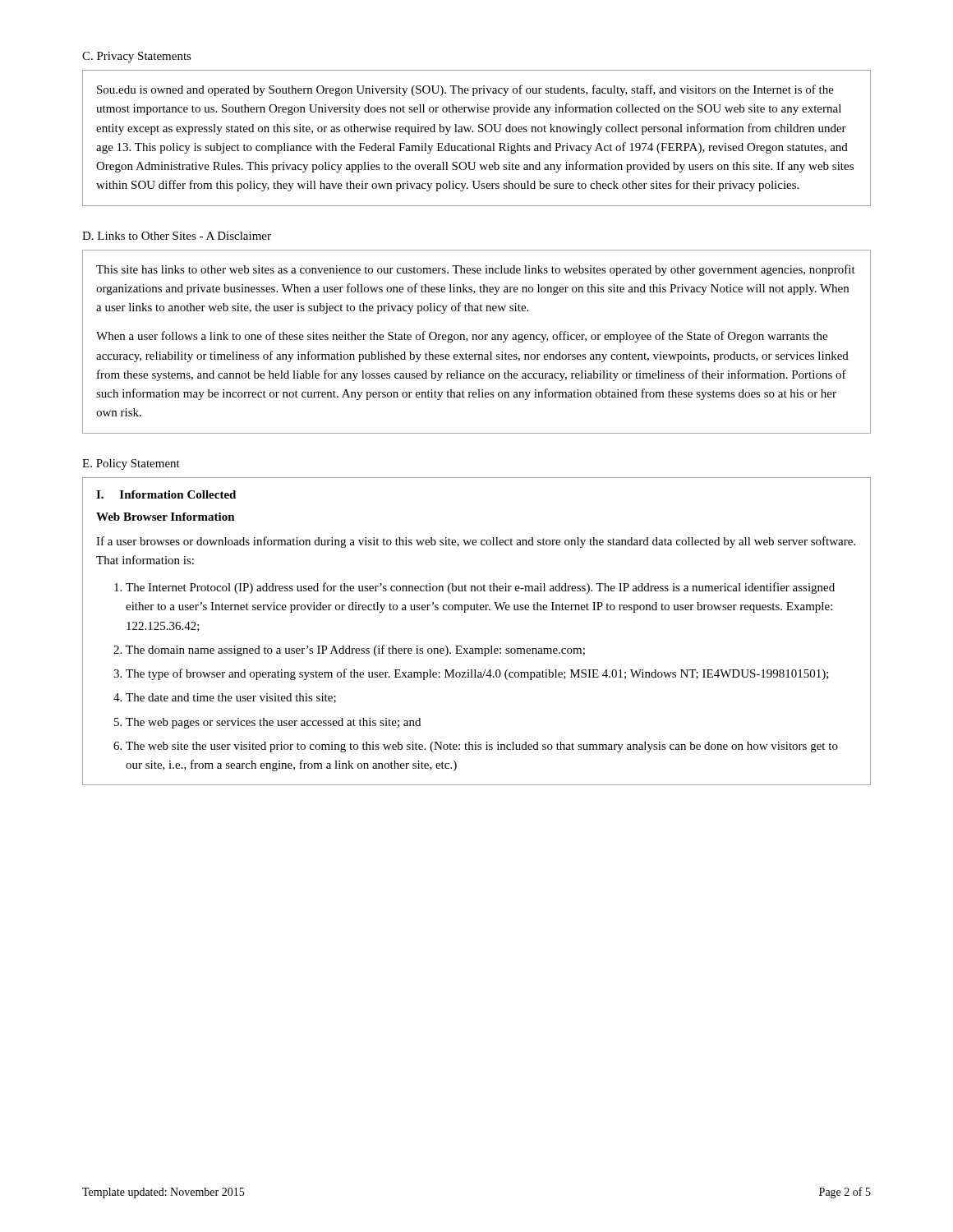Locate the block of text that opens with "The type of browser and operating"
The width and height of the screenshot is (953, 1232).
478,673
